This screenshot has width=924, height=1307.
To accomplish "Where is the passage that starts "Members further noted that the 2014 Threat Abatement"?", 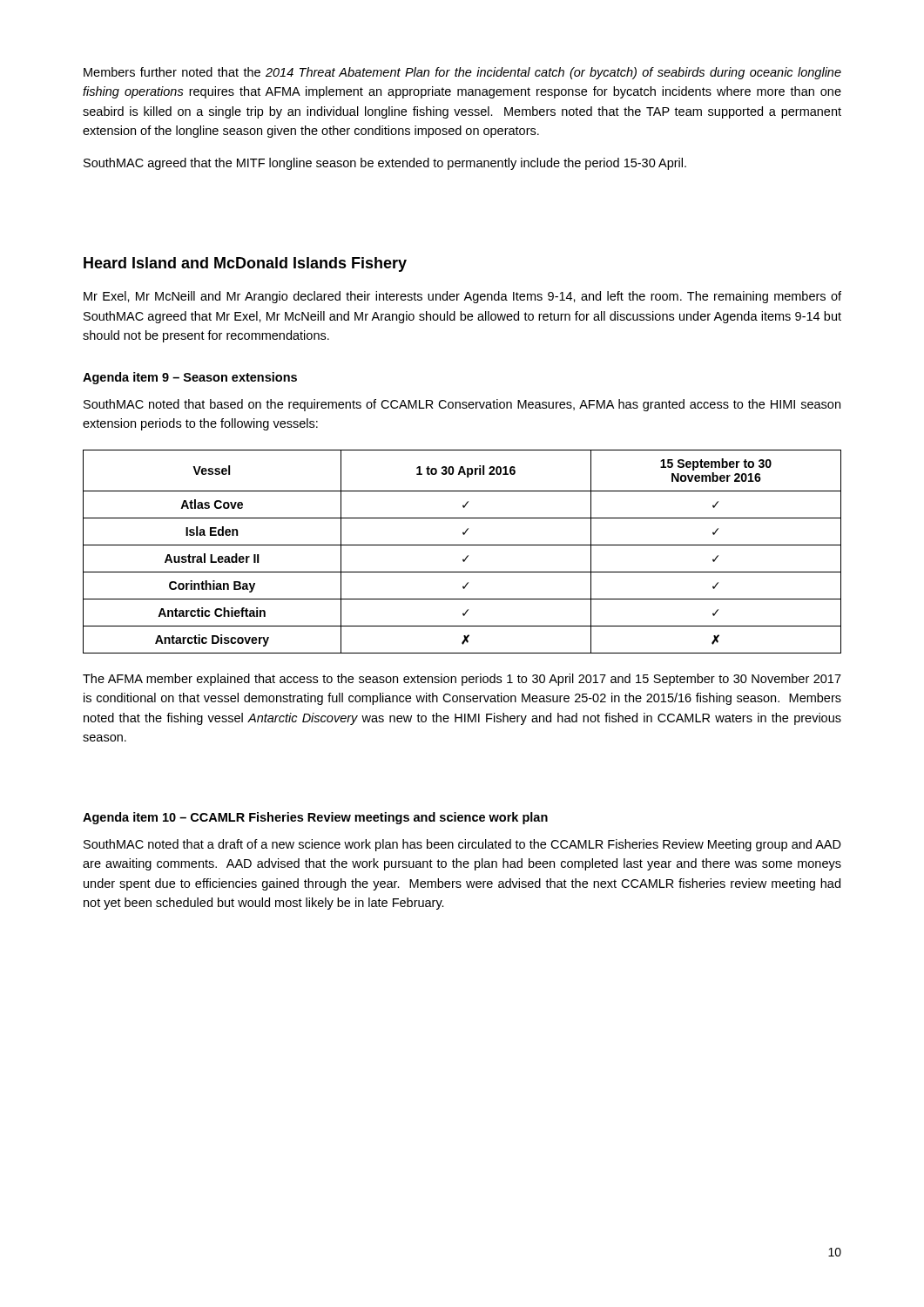I will (462, 102).
